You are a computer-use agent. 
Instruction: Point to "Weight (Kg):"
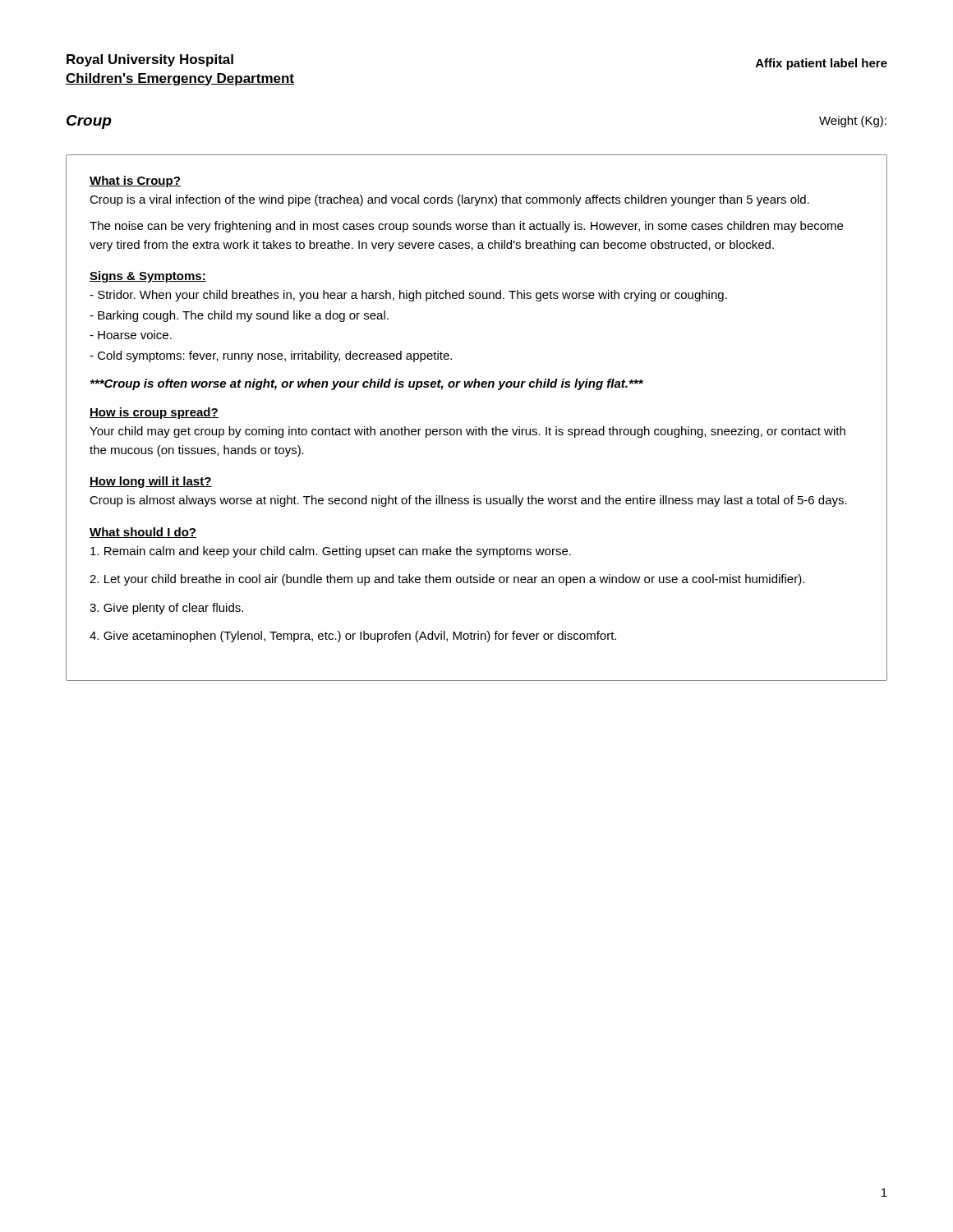coord(853,120)
